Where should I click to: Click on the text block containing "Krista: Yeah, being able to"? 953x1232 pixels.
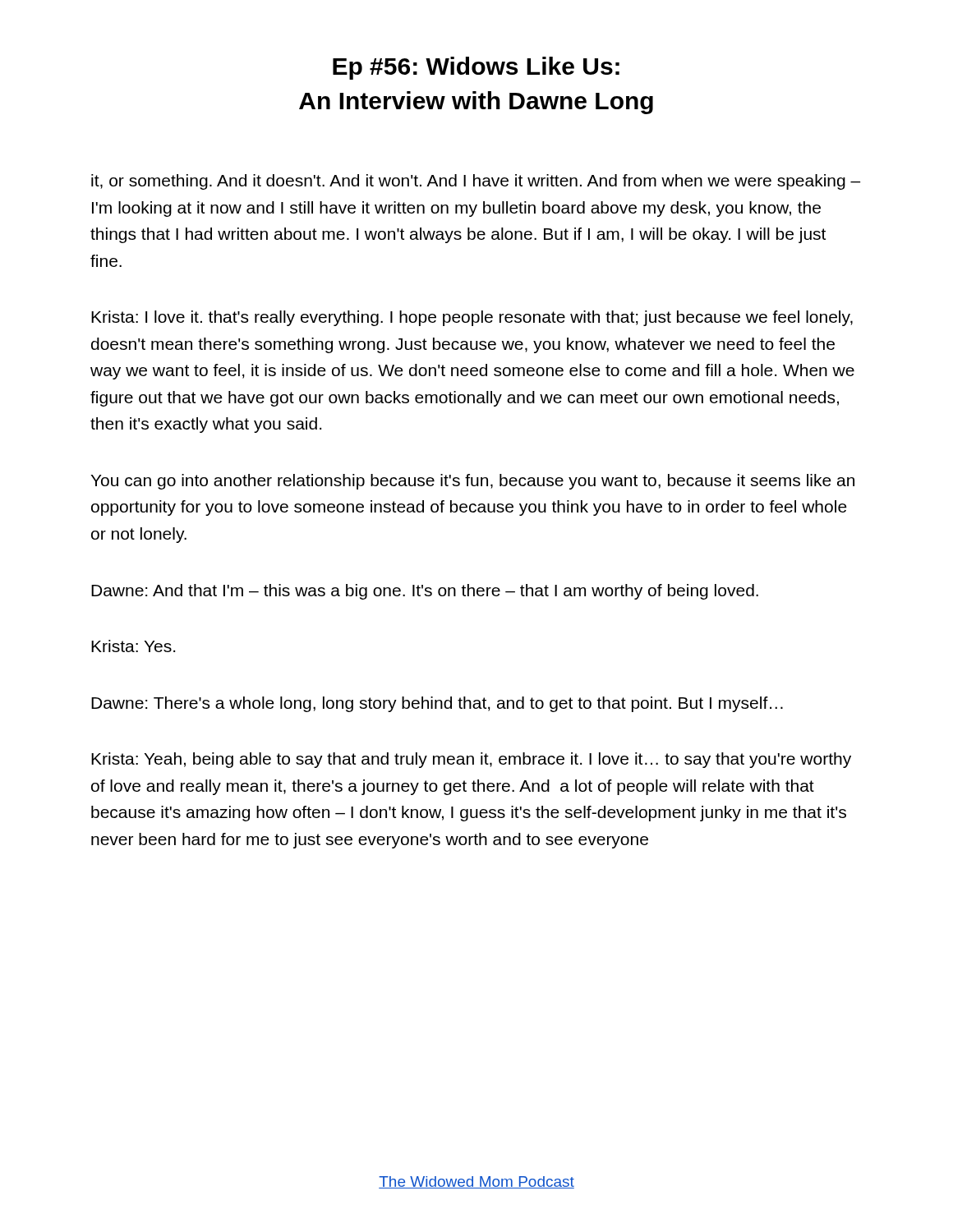471,799
